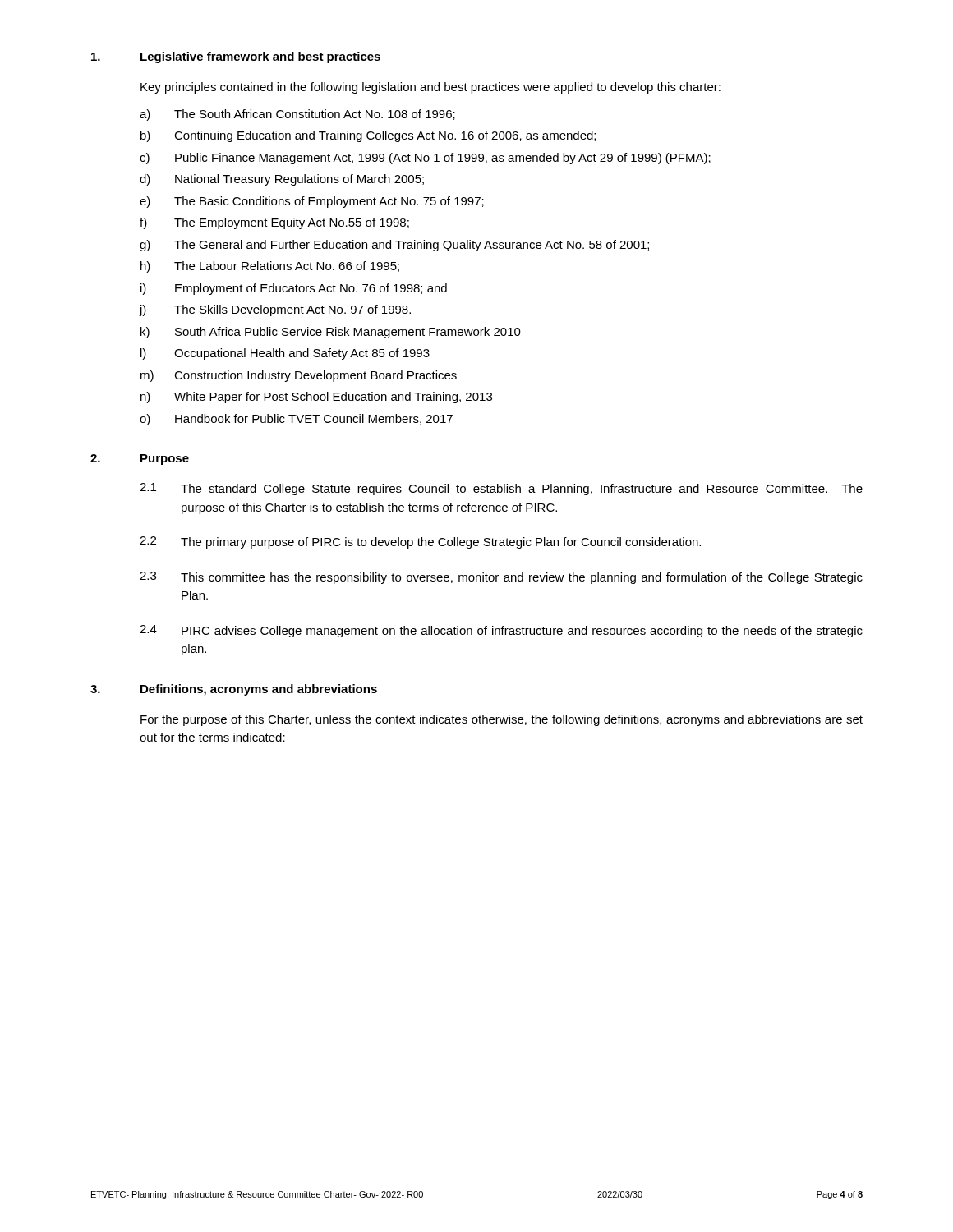Find "d) National Treasury Regulations of March 2005;" on this page
This screenshot has height=1232, width=953.
coord(282,180)
